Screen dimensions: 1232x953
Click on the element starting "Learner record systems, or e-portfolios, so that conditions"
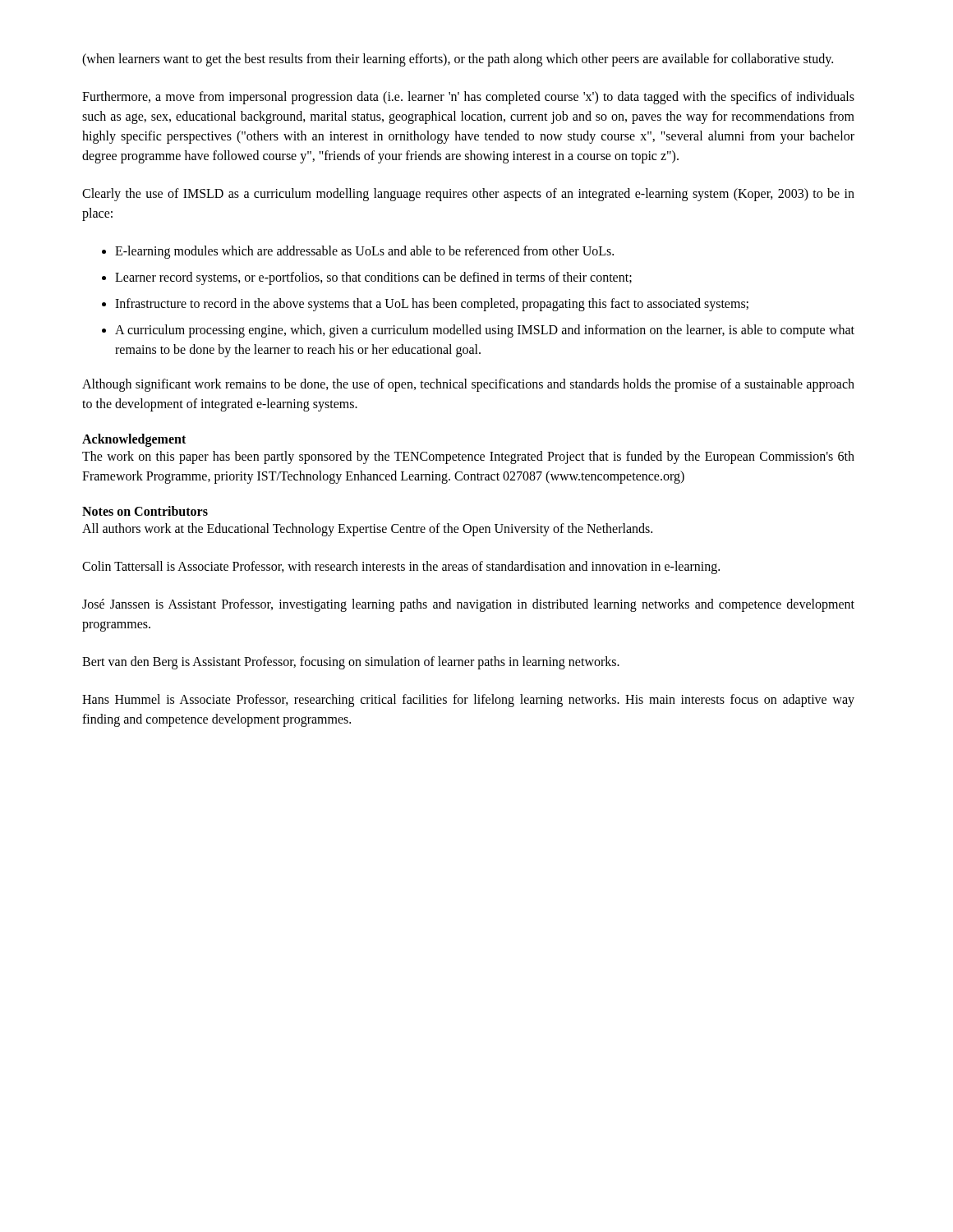click(x=374, y=277)
